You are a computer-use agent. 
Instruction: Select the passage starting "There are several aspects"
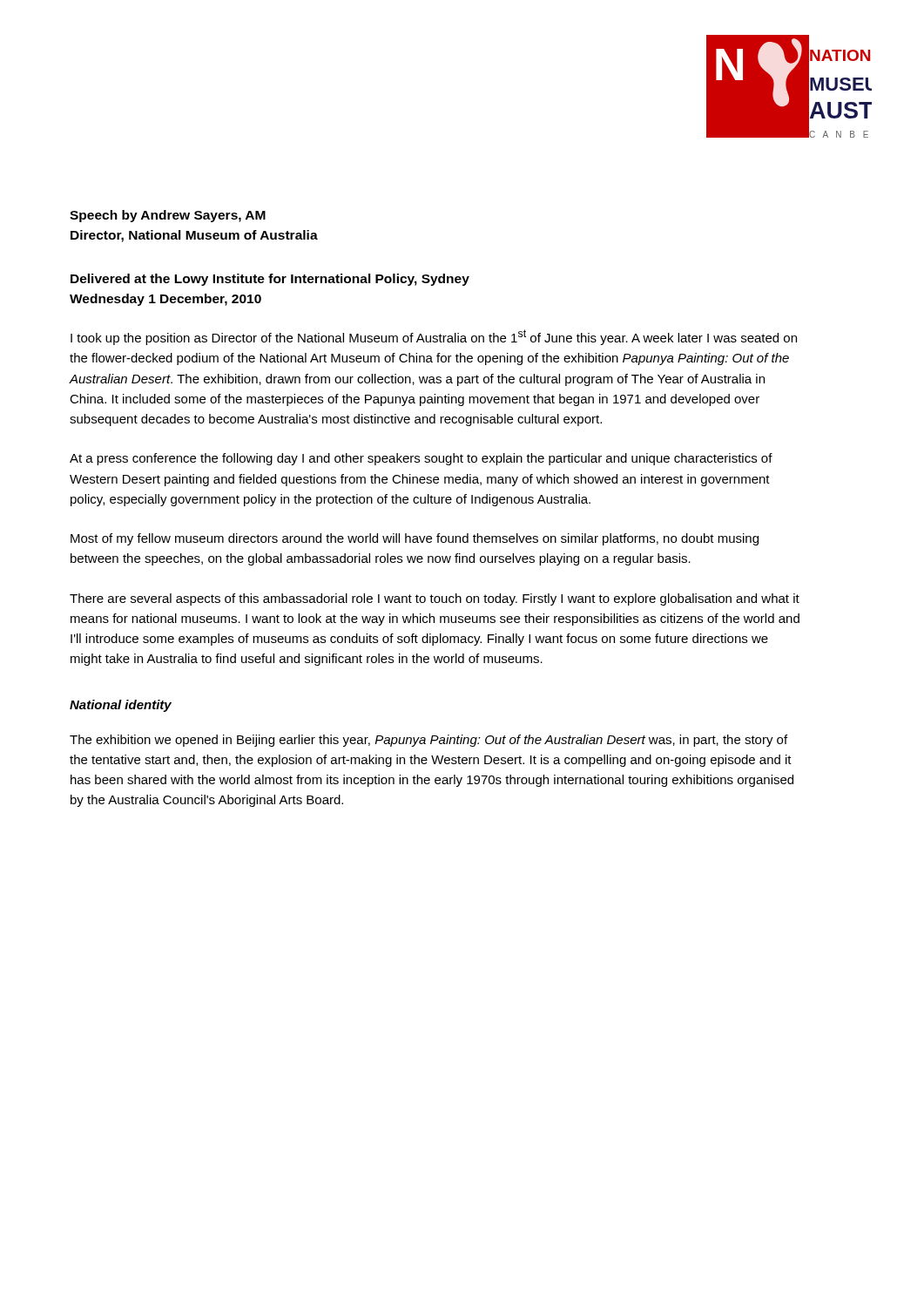(435, 628)
